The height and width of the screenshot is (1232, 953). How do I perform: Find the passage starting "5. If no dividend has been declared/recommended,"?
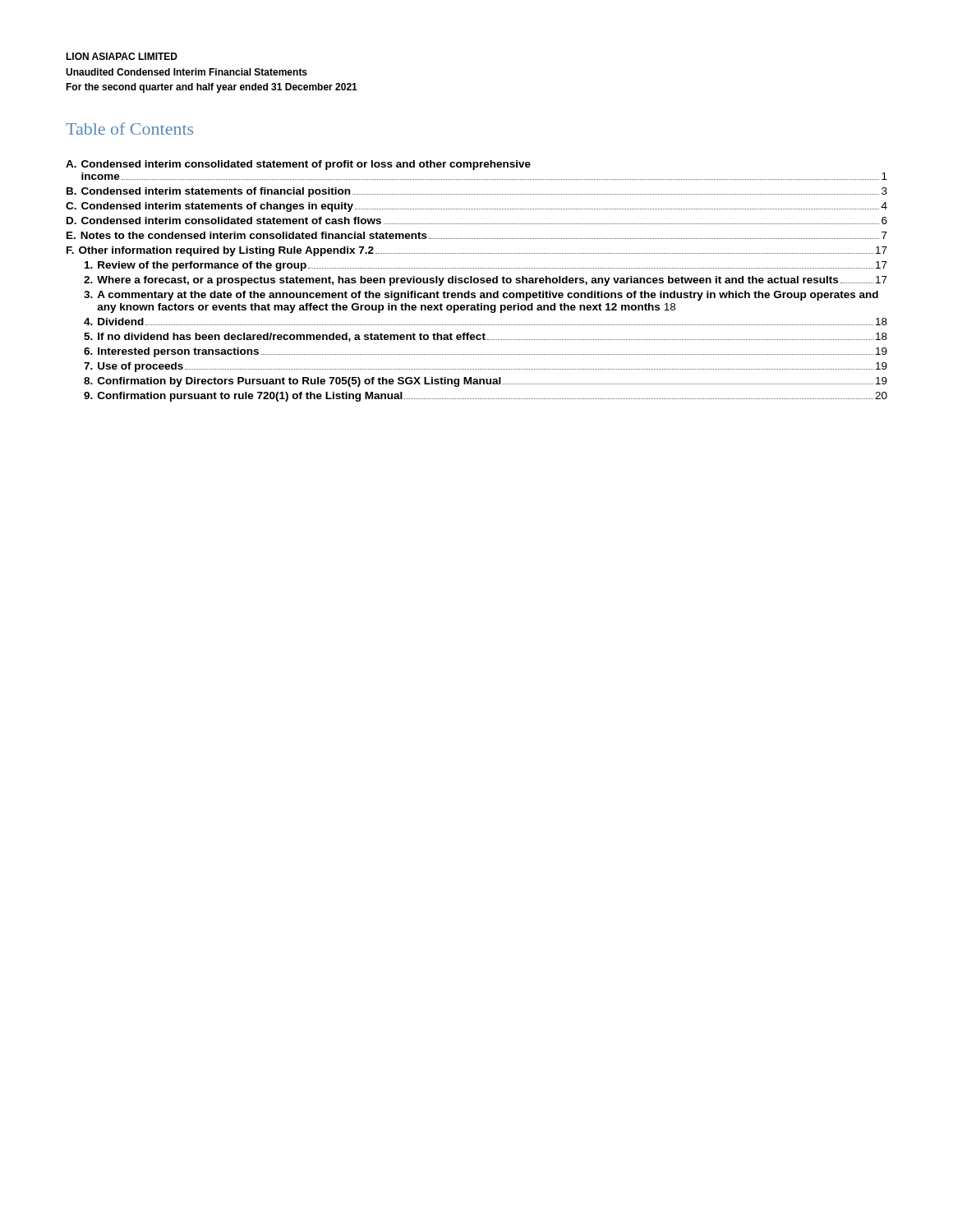pyautogui.click(x=476, y=336)
